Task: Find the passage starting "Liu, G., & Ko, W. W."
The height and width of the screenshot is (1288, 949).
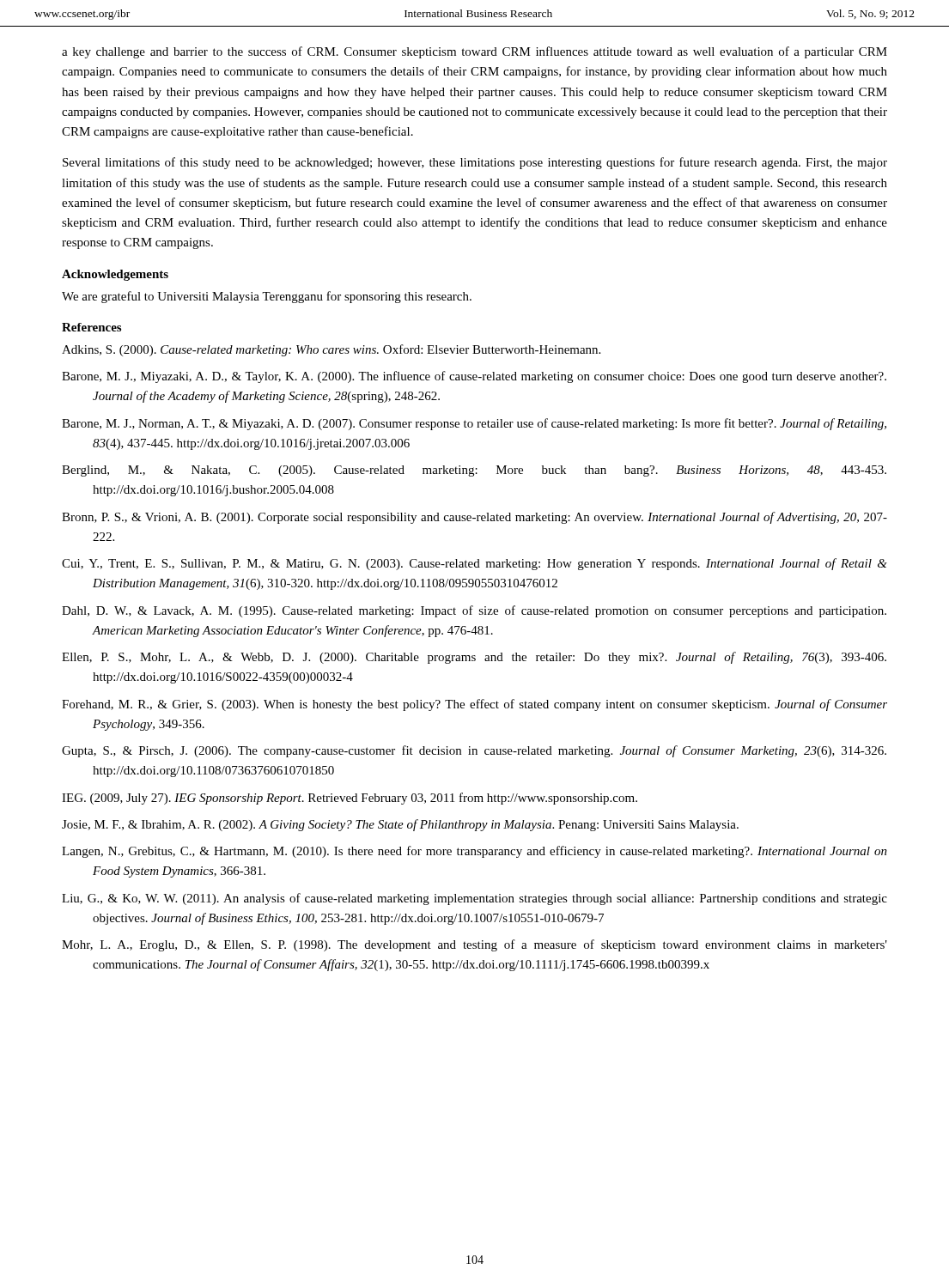Action: click(474, 908)
